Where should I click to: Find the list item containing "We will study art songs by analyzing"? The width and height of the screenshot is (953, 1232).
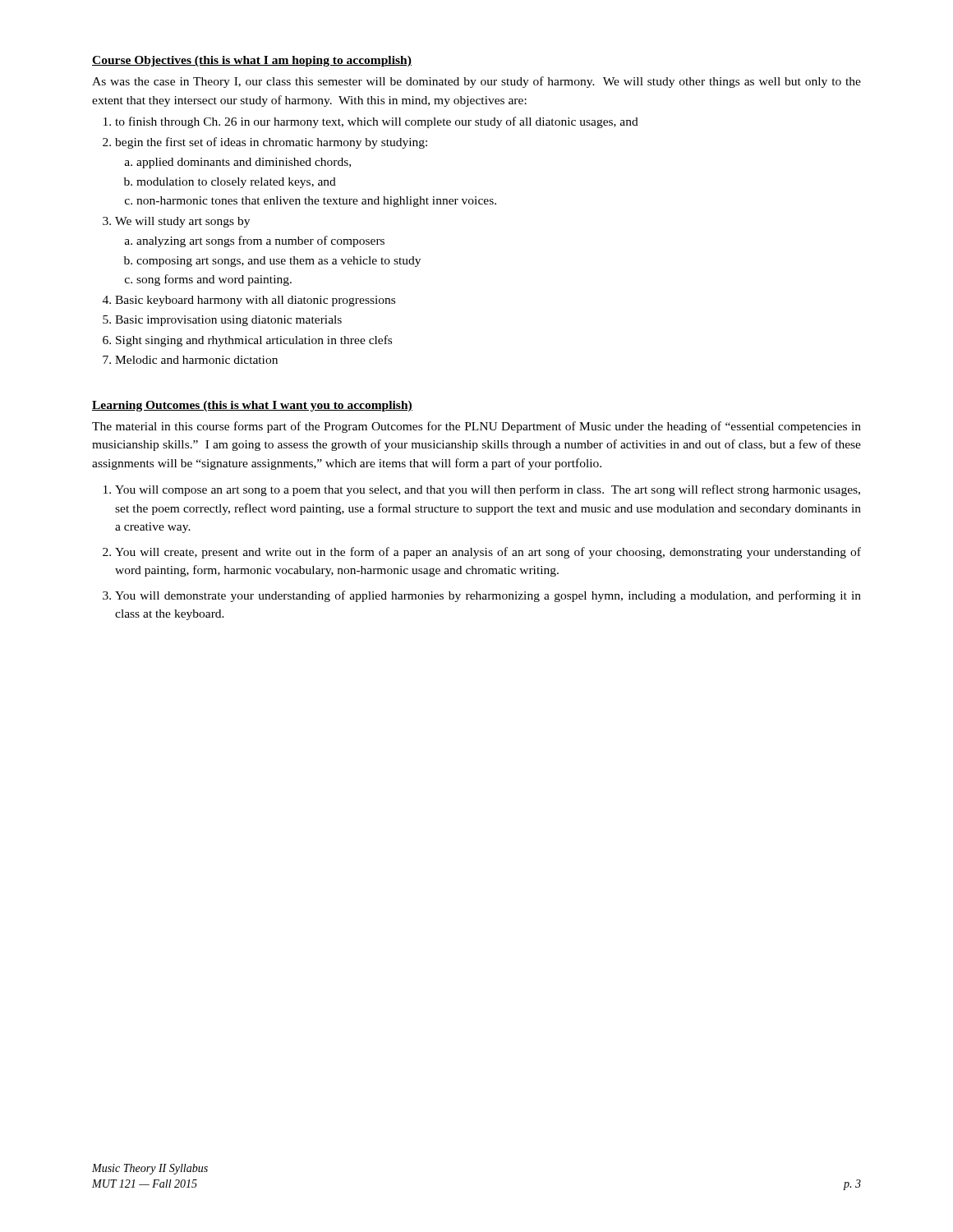[x=182, y=222]
